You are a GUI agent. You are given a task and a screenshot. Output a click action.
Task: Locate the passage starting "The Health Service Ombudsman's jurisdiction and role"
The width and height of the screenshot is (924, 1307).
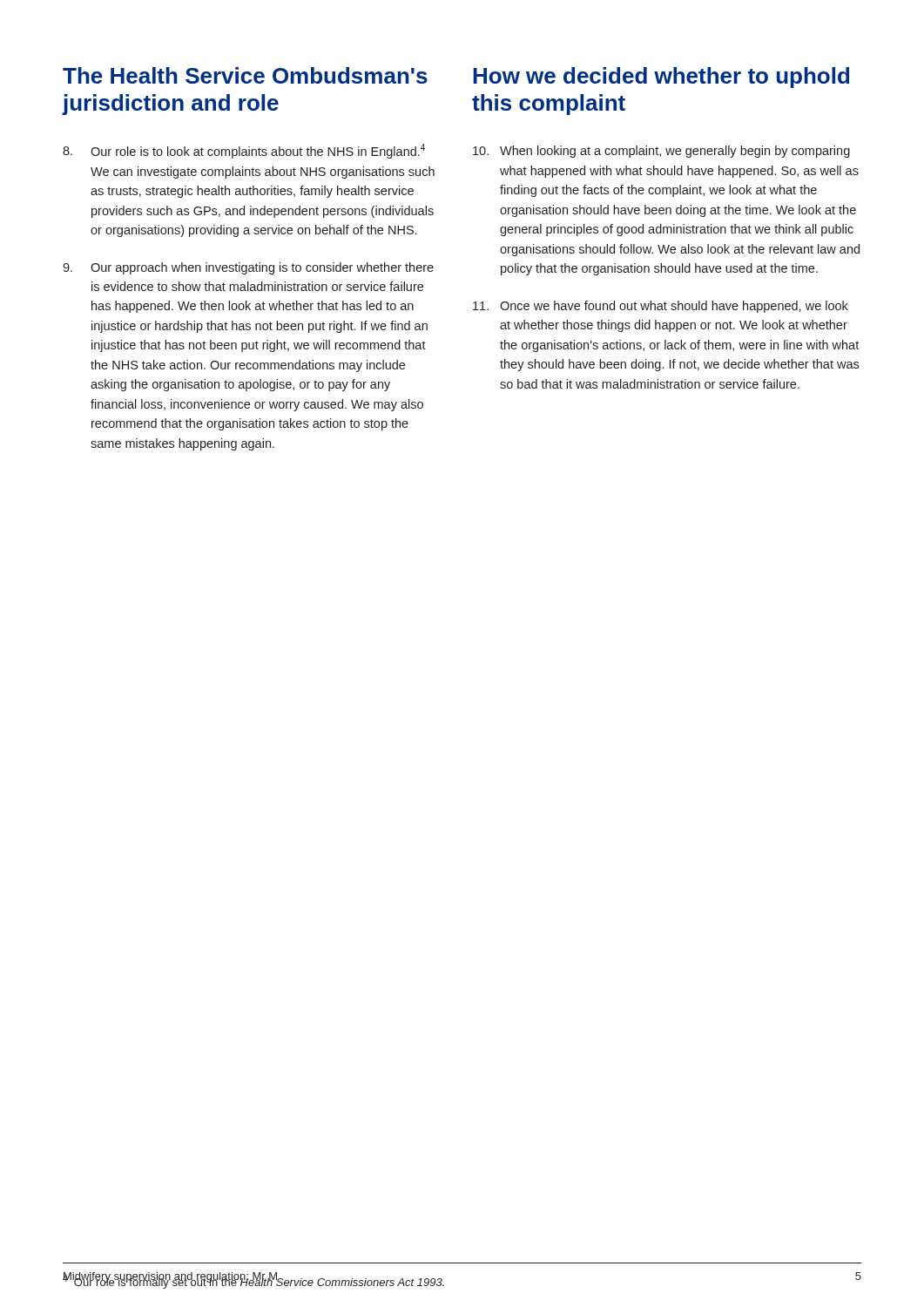[x=245, y=89]
